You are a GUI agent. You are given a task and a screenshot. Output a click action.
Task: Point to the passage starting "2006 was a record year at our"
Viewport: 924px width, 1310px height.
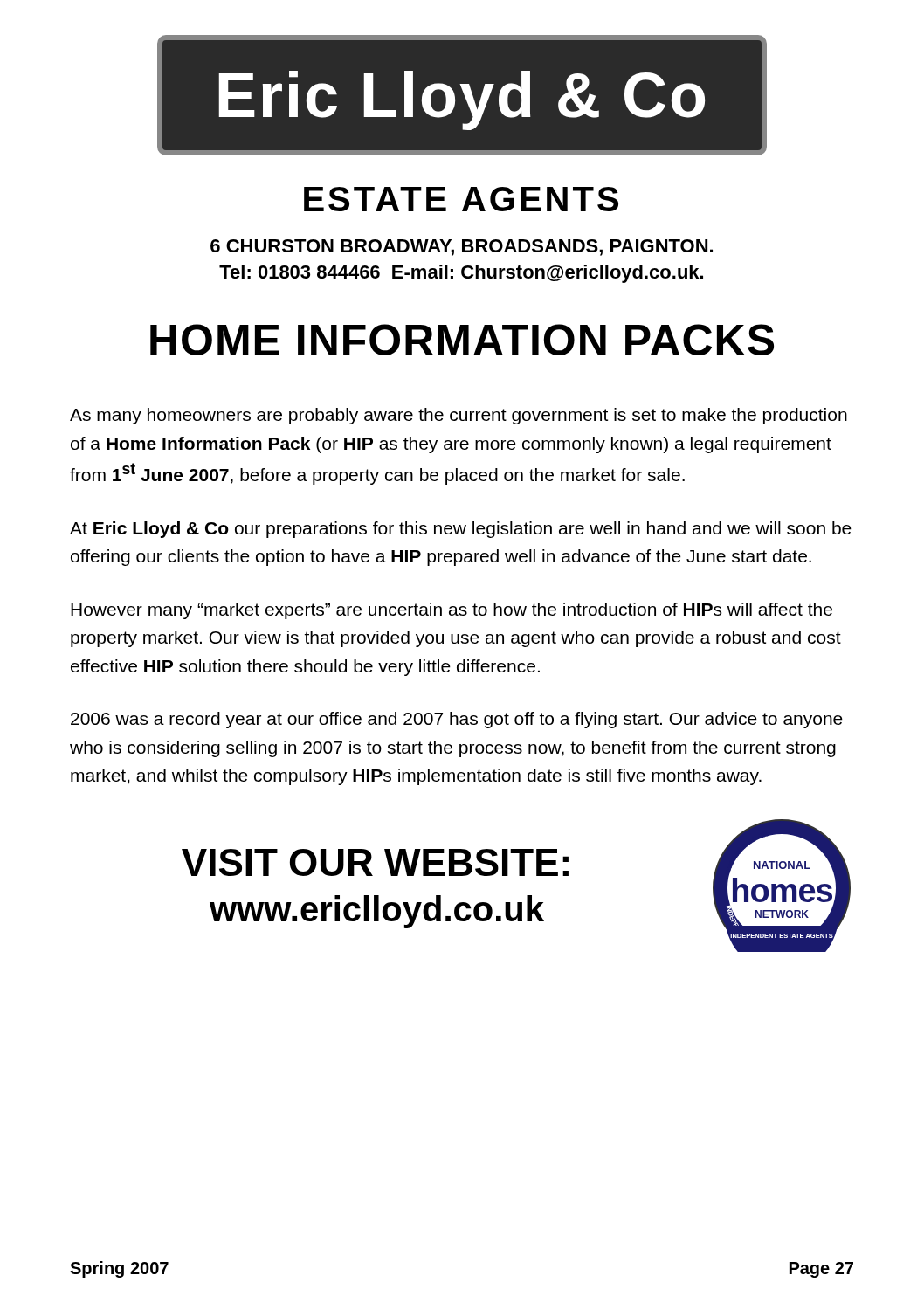point(456,747)
